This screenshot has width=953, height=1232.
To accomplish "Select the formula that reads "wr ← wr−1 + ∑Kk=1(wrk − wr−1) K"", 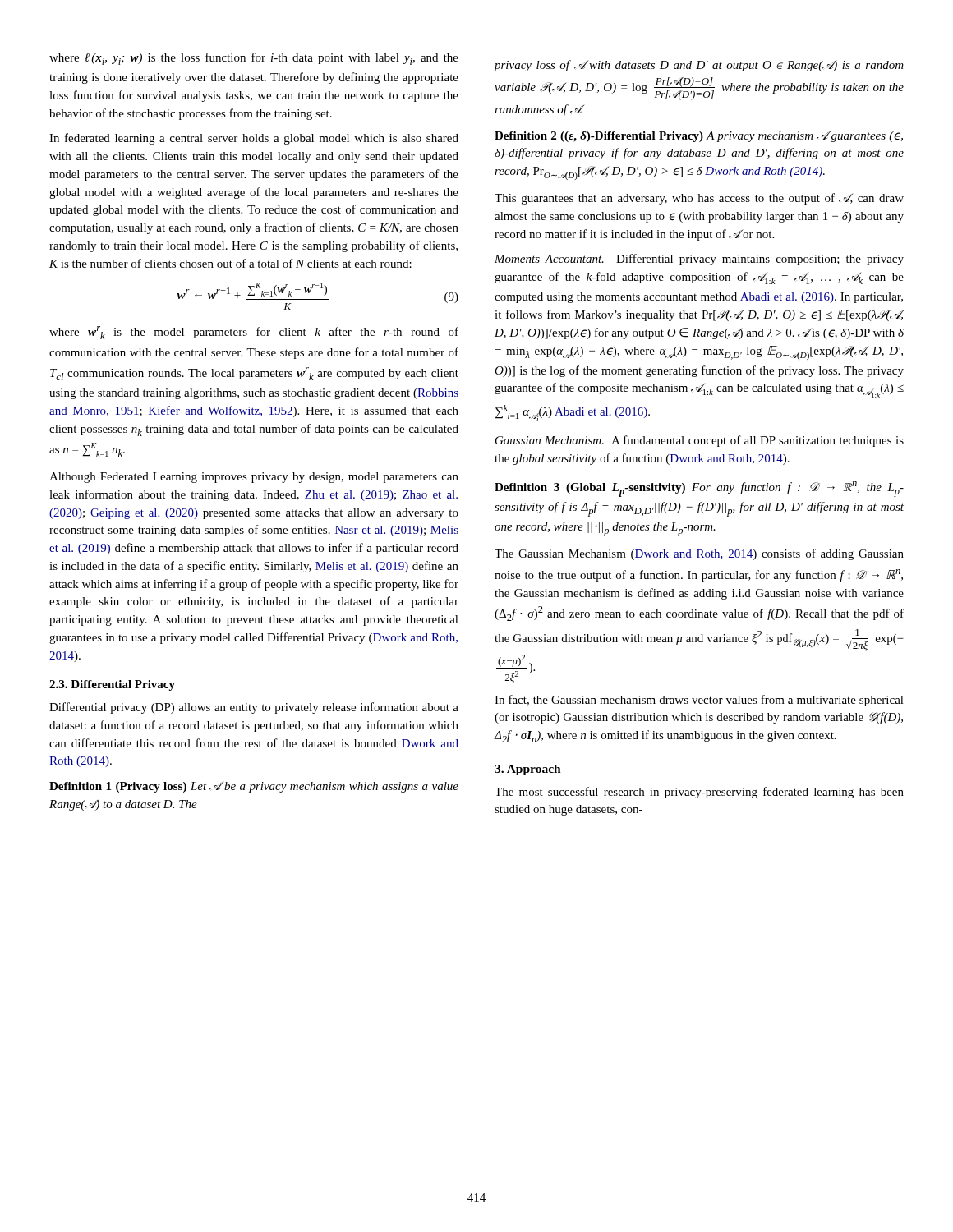I will pyautogui.click(x=254, y=297).
